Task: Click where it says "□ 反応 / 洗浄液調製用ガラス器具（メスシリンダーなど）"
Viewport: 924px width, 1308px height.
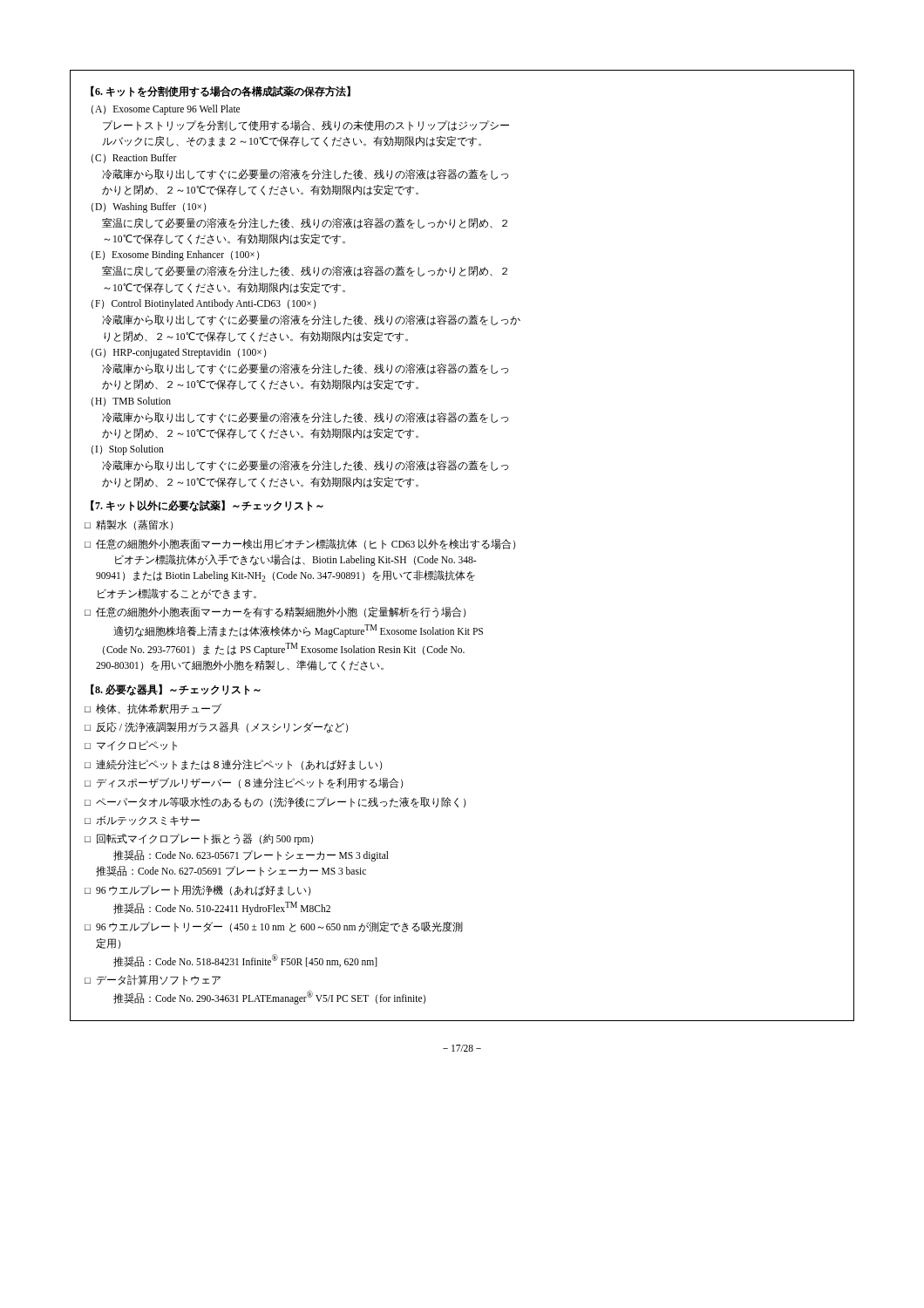Action: point(216,728)
